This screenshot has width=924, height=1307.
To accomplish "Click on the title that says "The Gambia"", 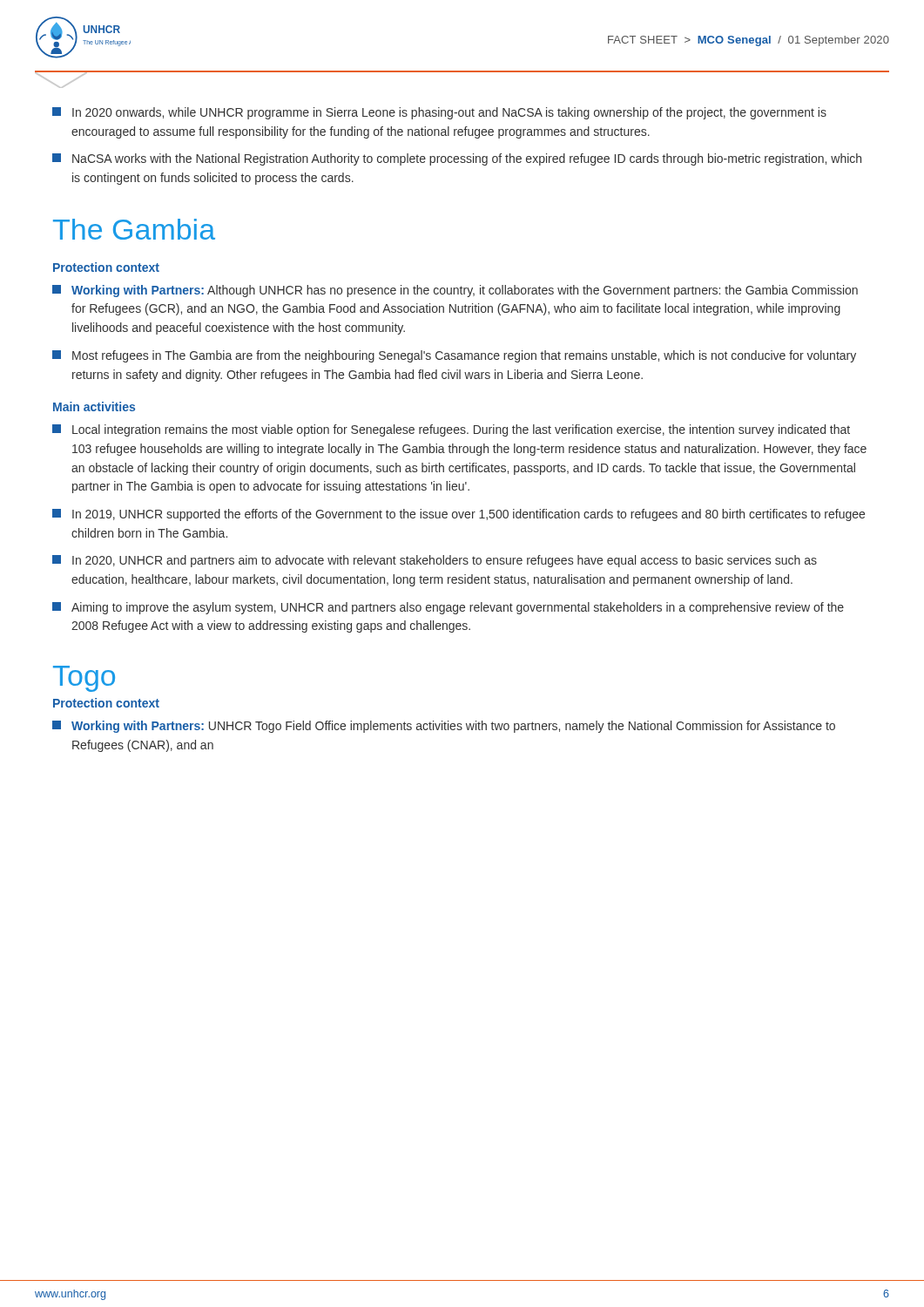I will click(x=134, y=229).
